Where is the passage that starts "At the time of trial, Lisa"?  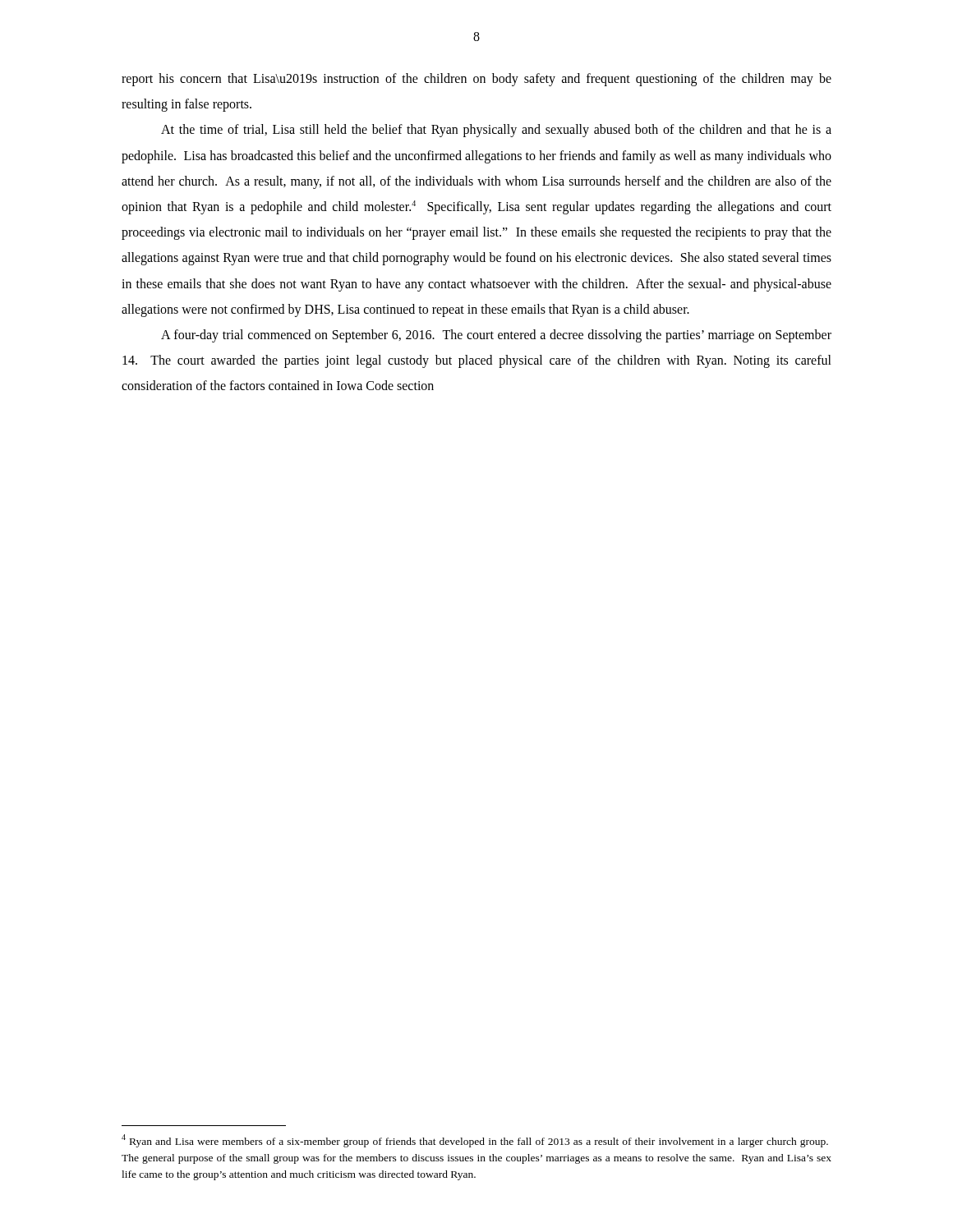click(x=476, y=219)
